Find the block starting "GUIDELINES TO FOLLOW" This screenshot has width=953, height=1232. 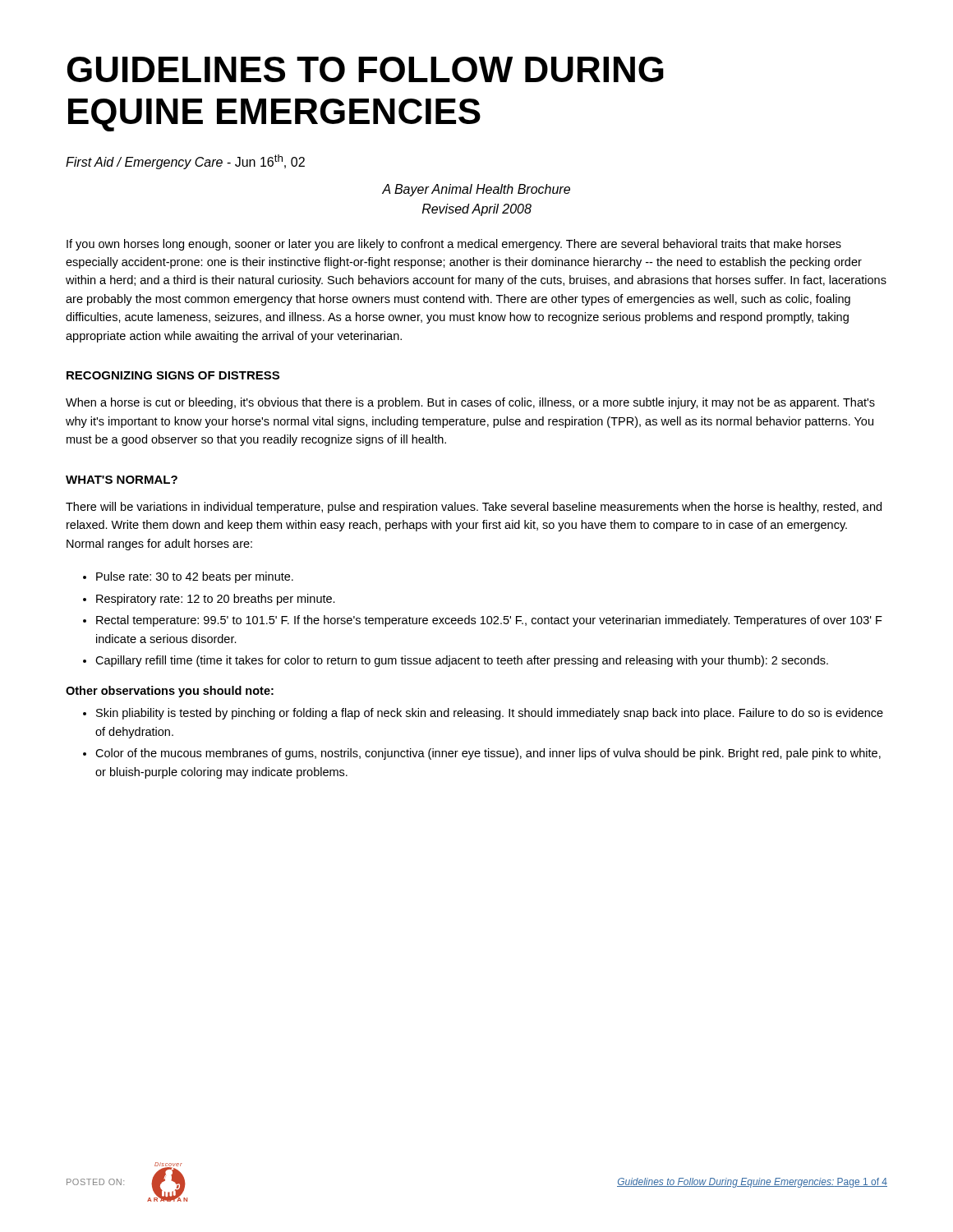[476, 91]
